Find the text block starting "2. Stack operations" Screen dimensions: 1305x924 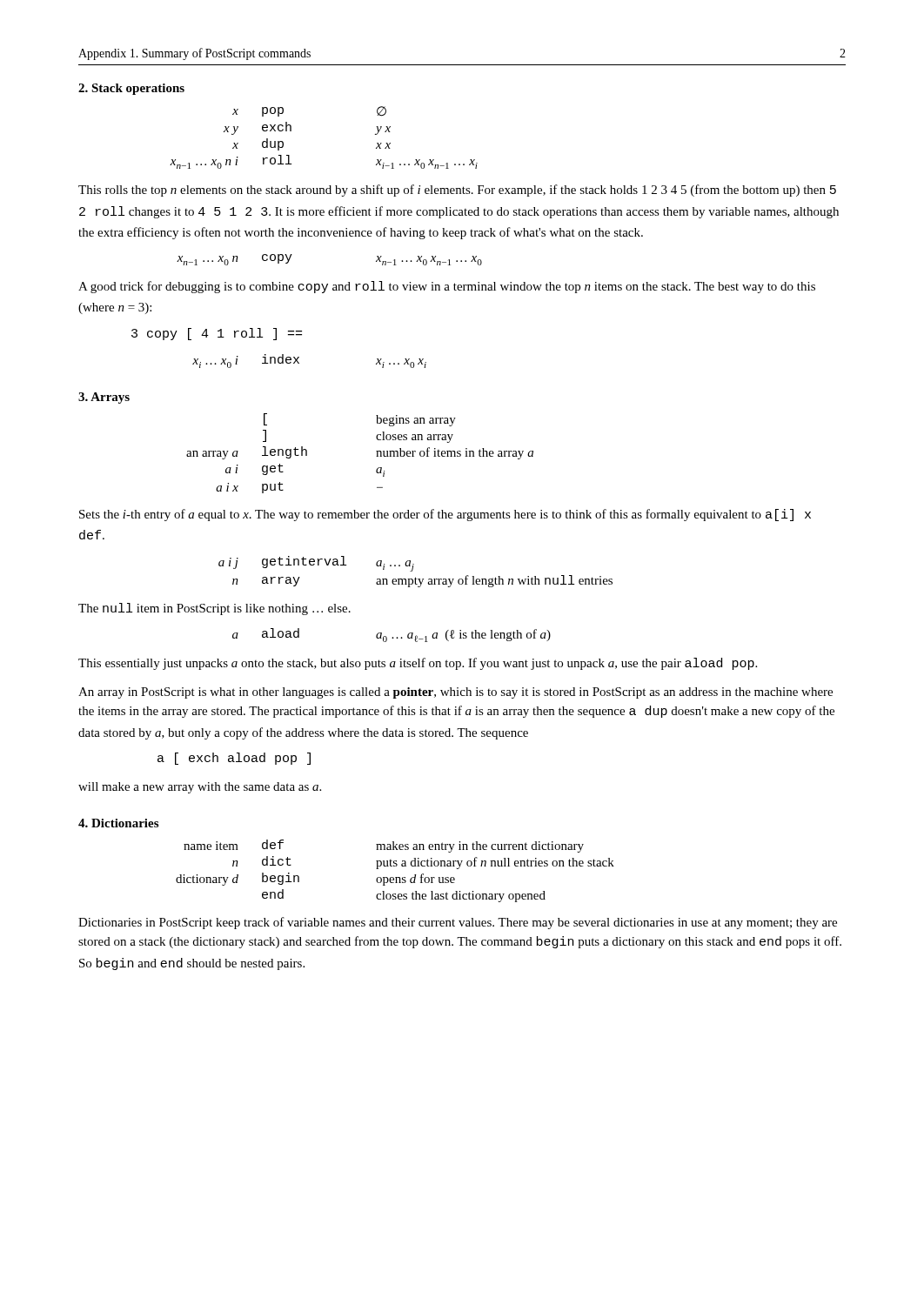click(x=131, y=88)
